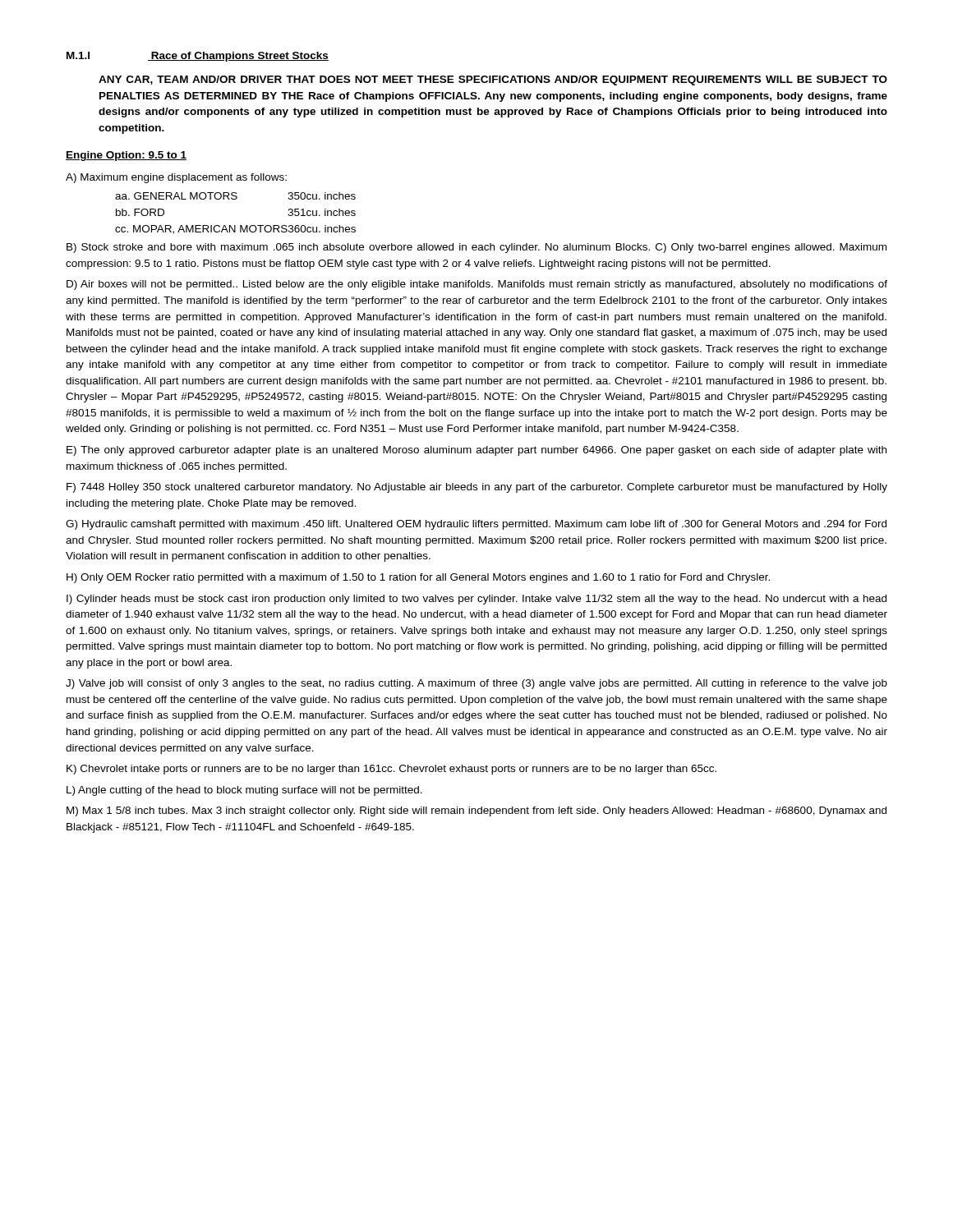The height and width of the screenshot is (1232, 953).
Task: Select the text block that reads "K) Chevrolet intake ports or runners are to"
Action: click(x=392, y=769)
